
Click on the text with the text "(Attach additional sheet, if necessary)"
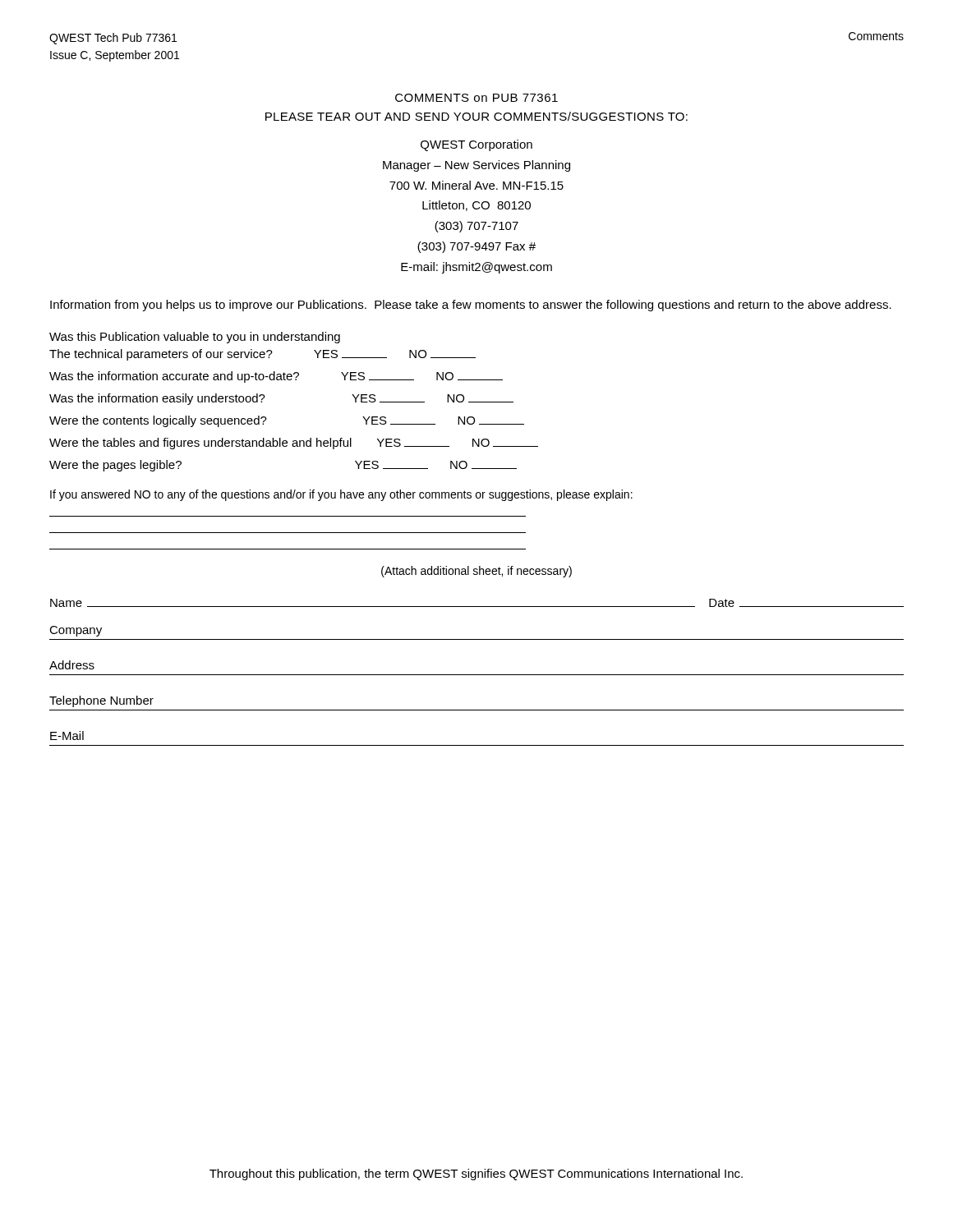[x=476, y=570]
